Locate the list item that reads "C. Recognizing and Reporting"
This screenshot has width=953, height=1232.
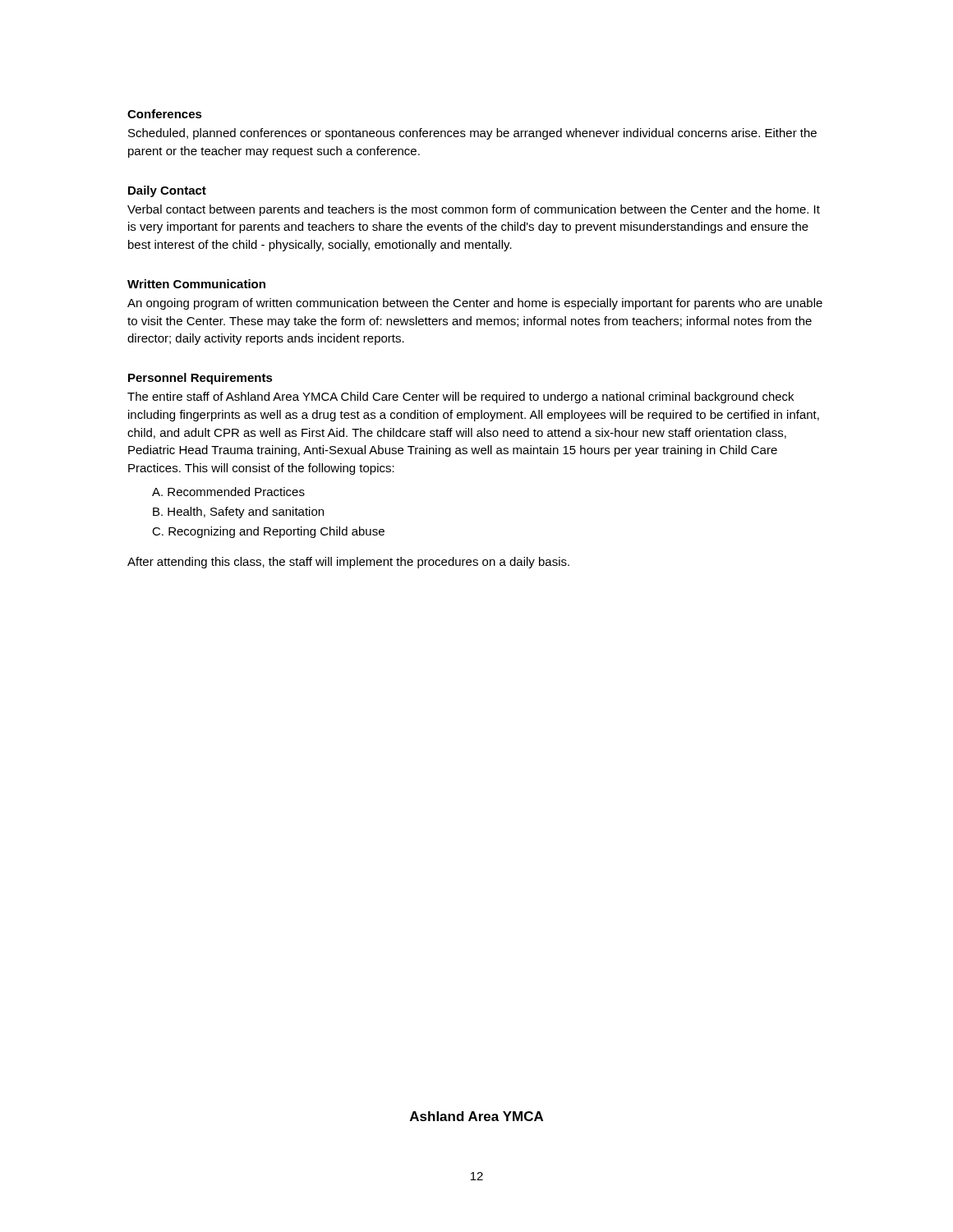click(268, 531)
